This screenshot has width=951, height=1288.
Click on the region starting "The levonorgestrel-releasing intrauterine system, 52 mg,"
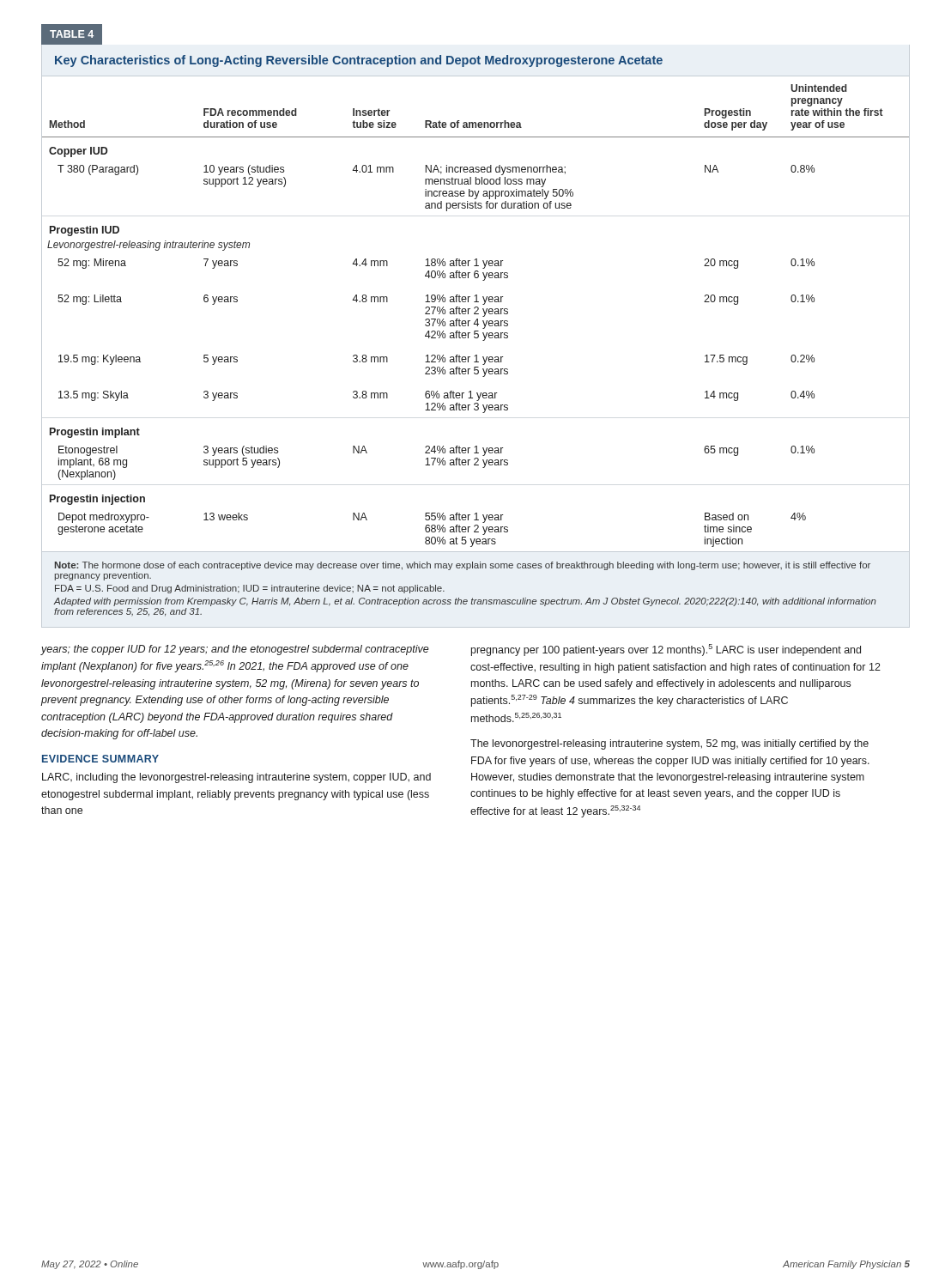(x=670, y=778)
